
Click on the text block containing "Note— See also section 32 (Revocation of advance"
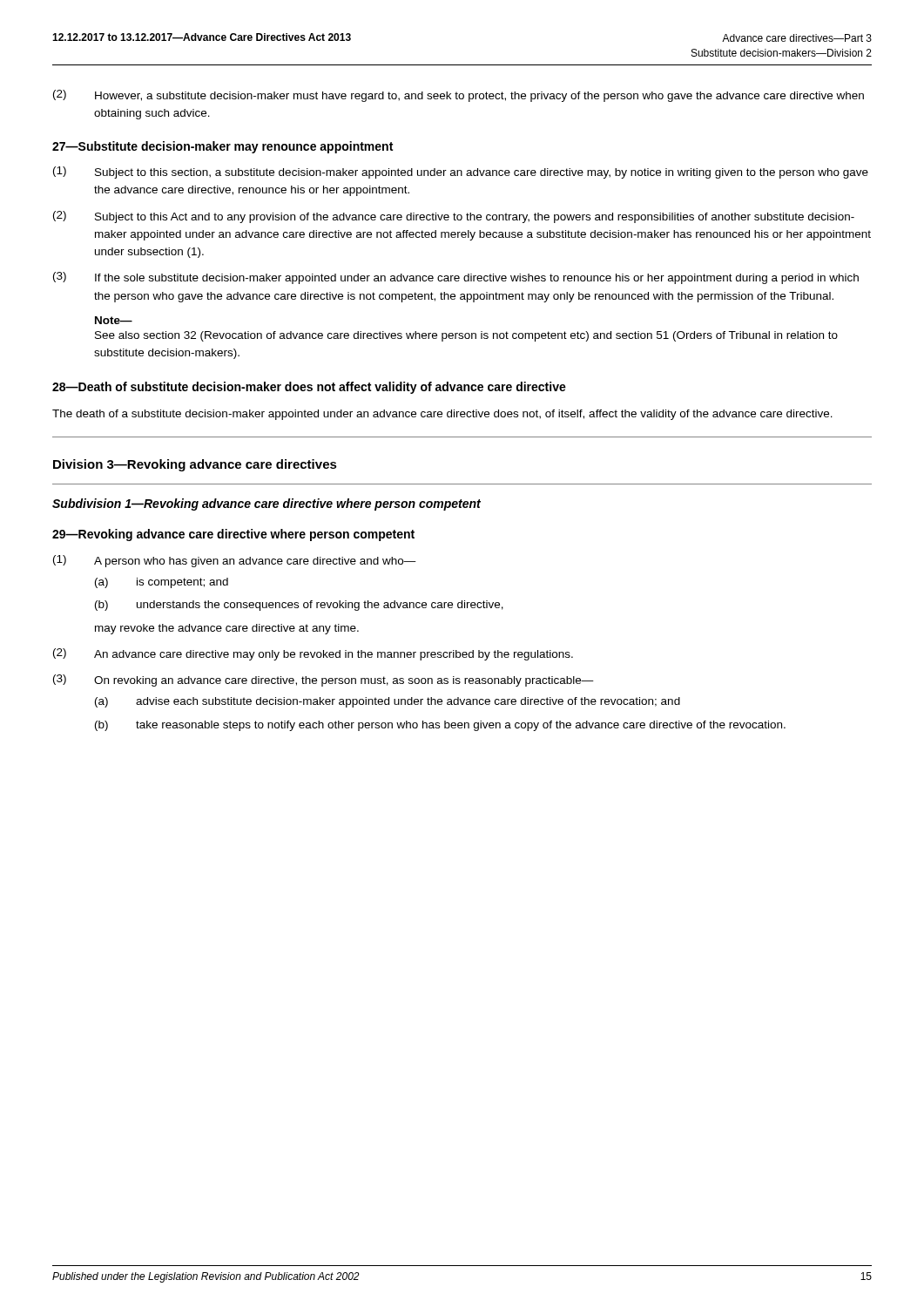pyautogui.click(x=483, y=338)
